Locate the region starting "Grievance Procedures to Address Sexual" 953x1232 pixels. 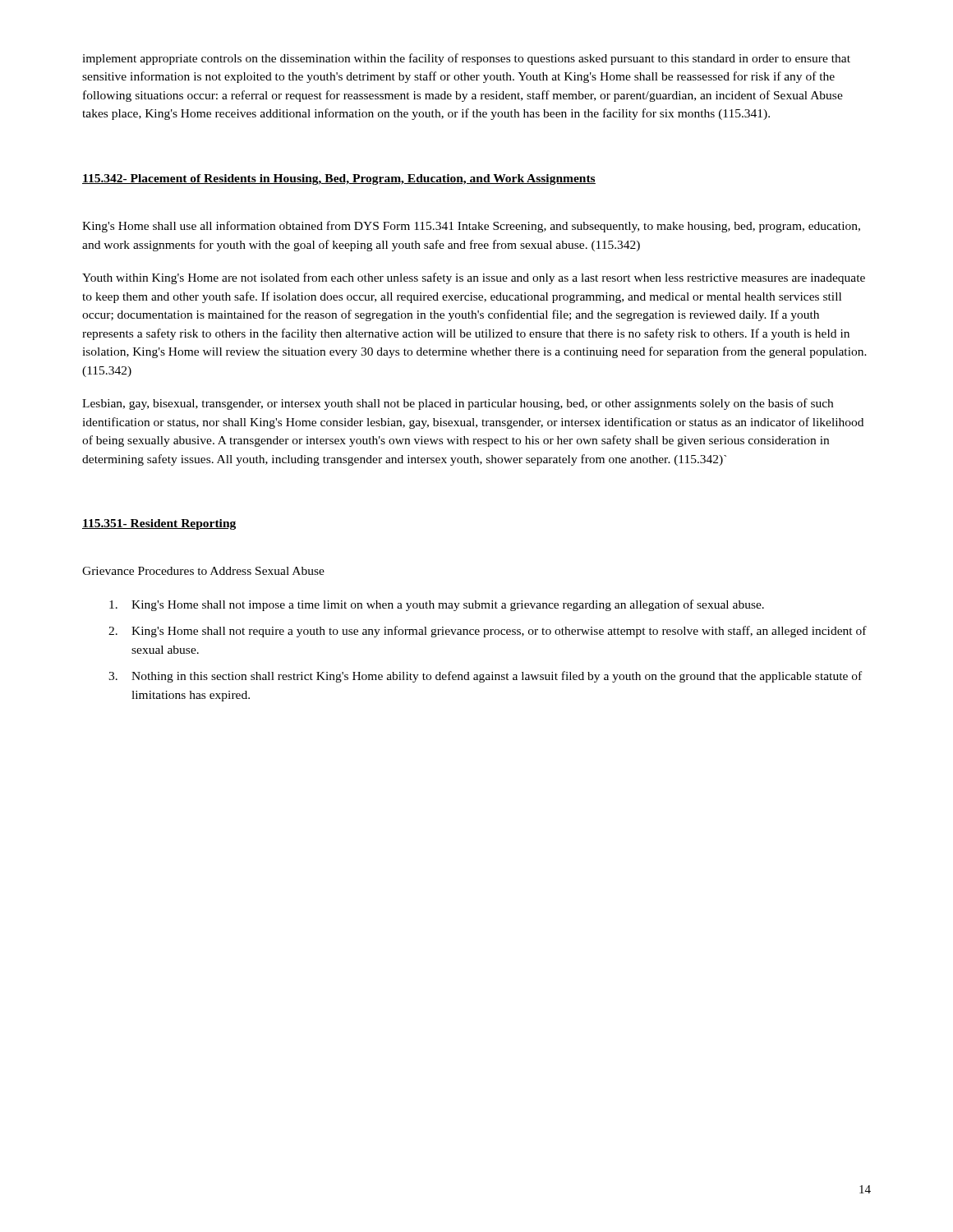coord(203,571)
